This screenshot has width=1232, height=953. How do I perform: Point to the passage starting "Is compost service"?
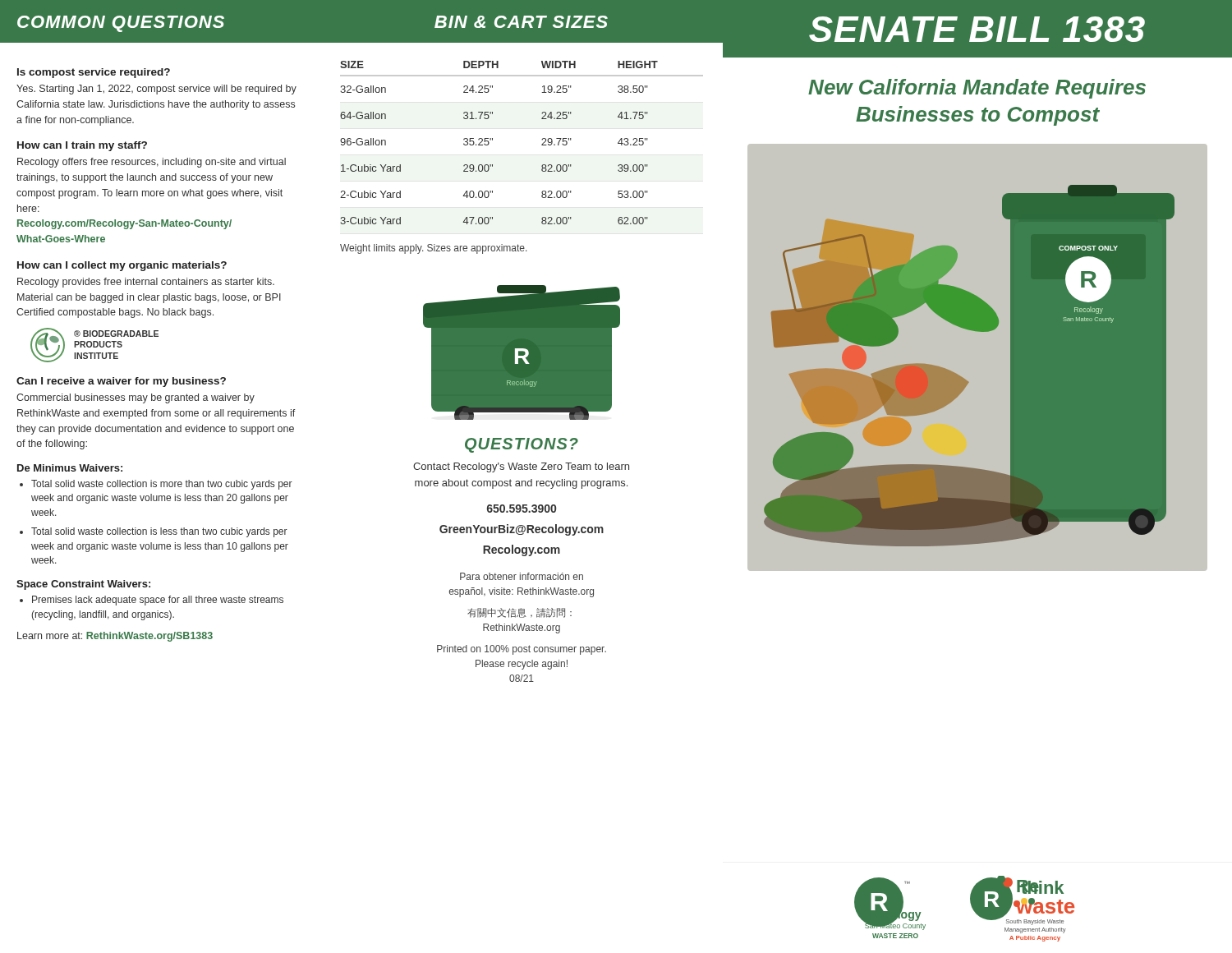coord(93,72)
